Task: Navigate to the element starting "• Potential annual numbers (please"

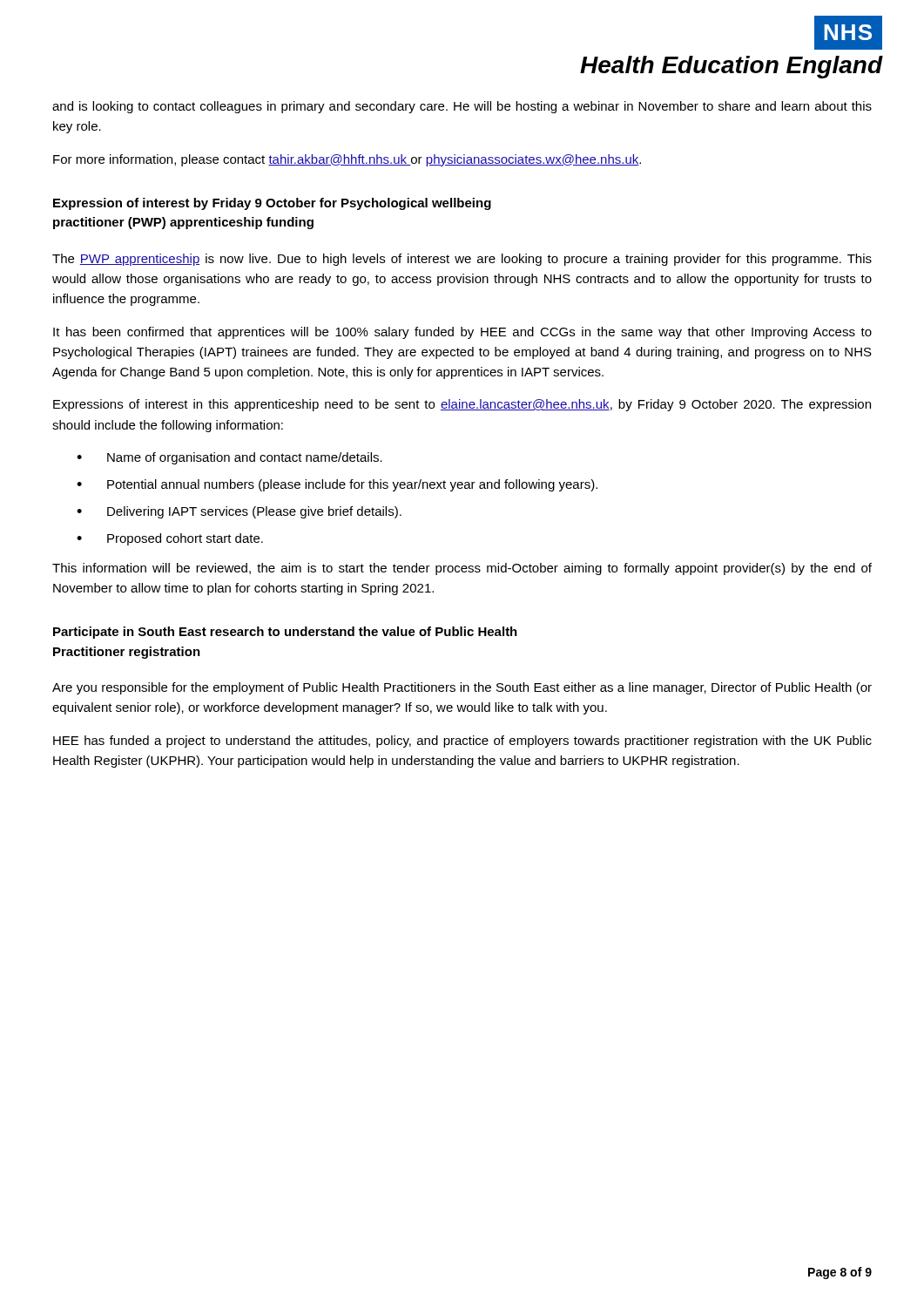Action: point(462,485)
